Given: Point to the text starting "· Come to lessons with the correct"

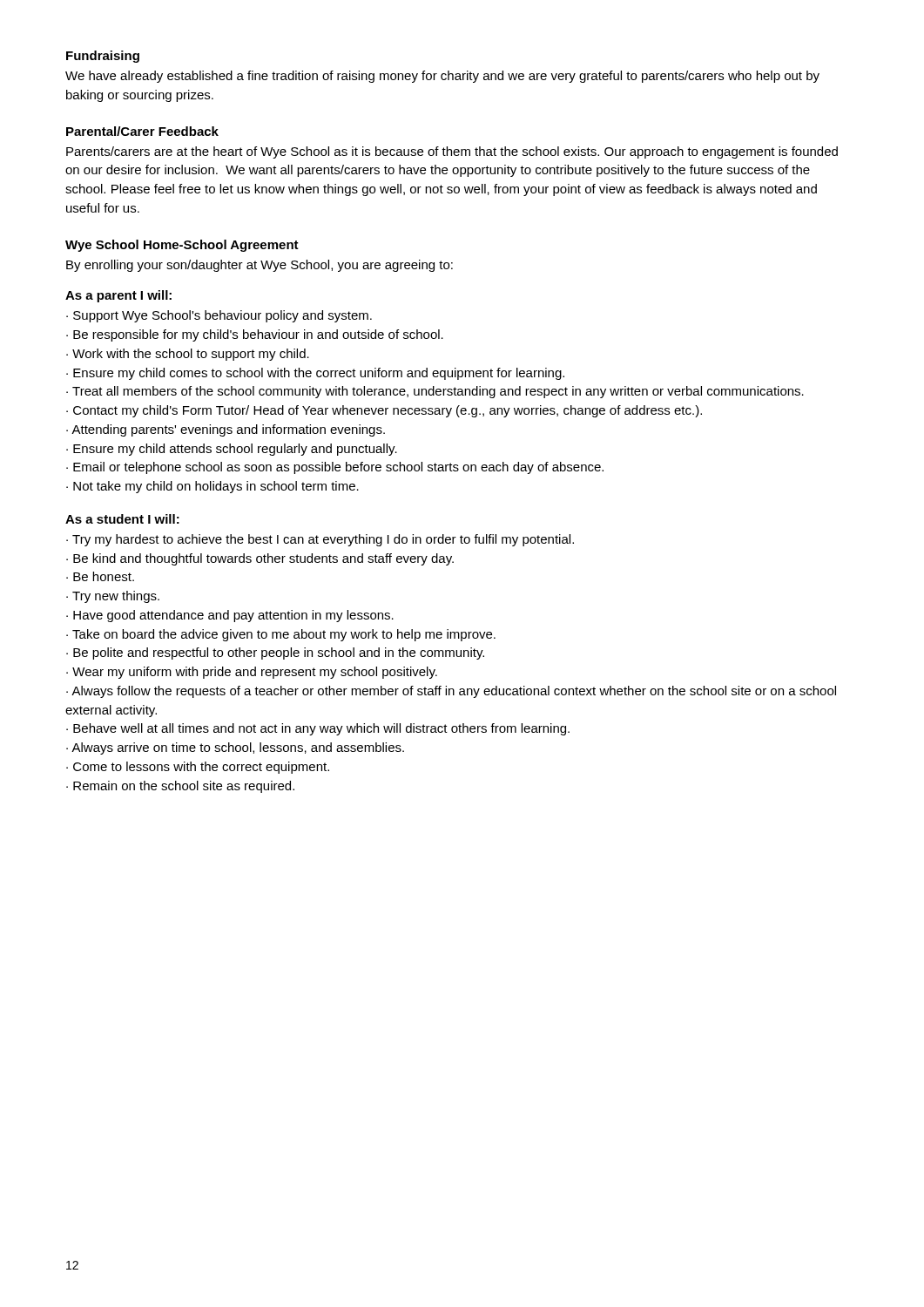Looking at the screenshot, I should pos(198,766).
